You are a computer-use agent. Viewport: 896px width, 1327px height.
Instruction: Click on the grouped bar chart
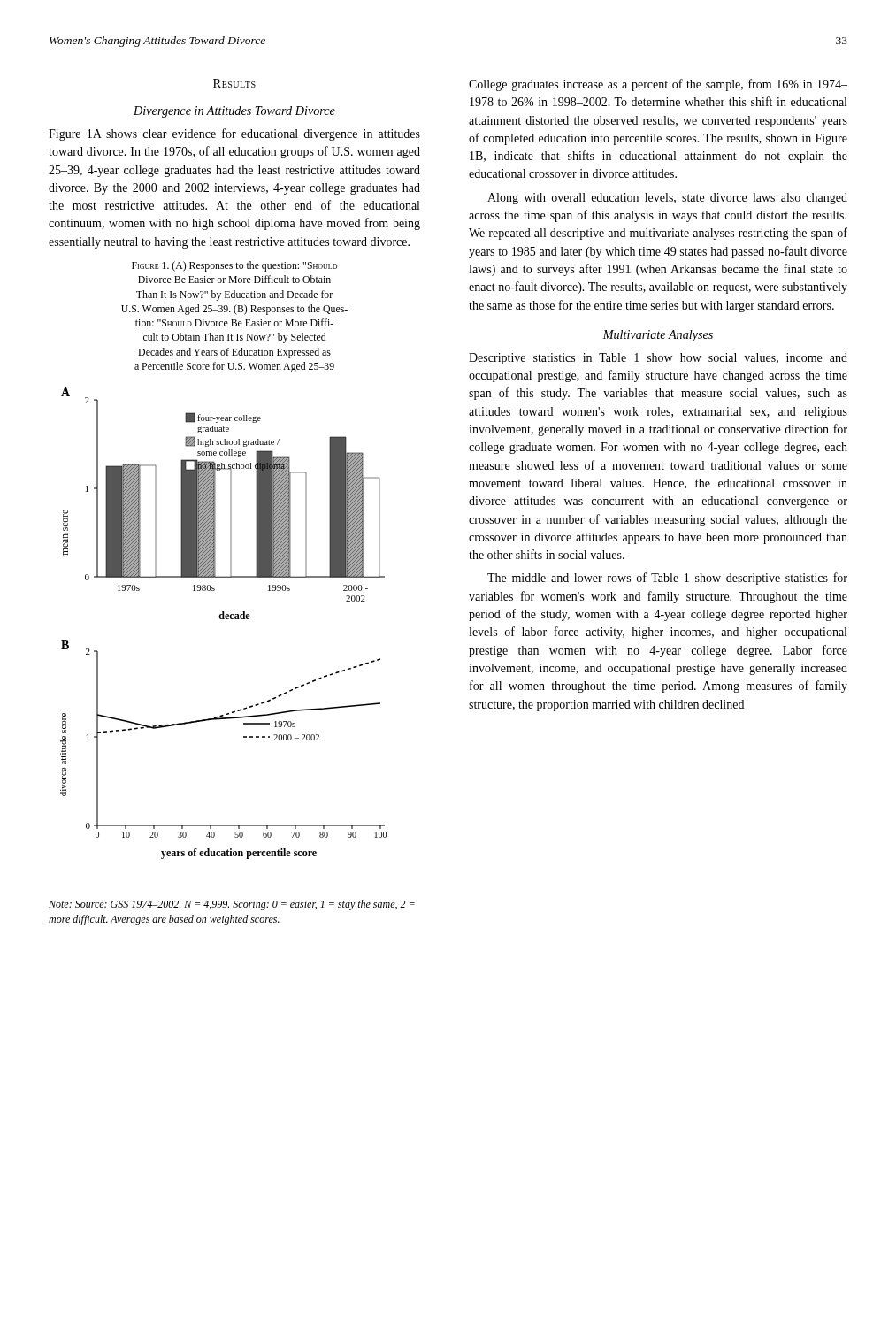(234, 506)
